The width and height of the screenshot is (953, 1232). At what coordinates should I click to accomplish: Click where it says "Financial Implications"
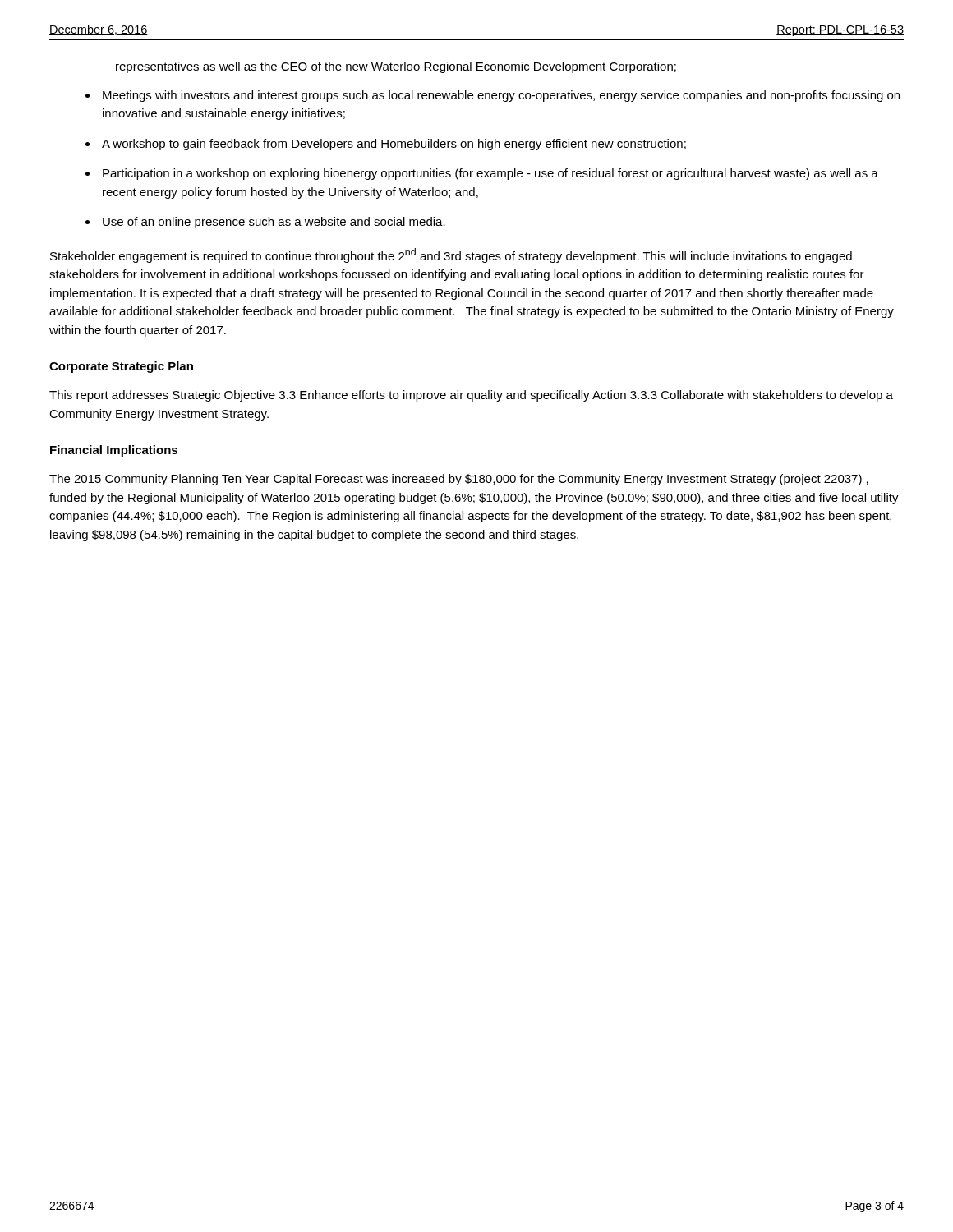pyautogui.click(x=114, y=450)
